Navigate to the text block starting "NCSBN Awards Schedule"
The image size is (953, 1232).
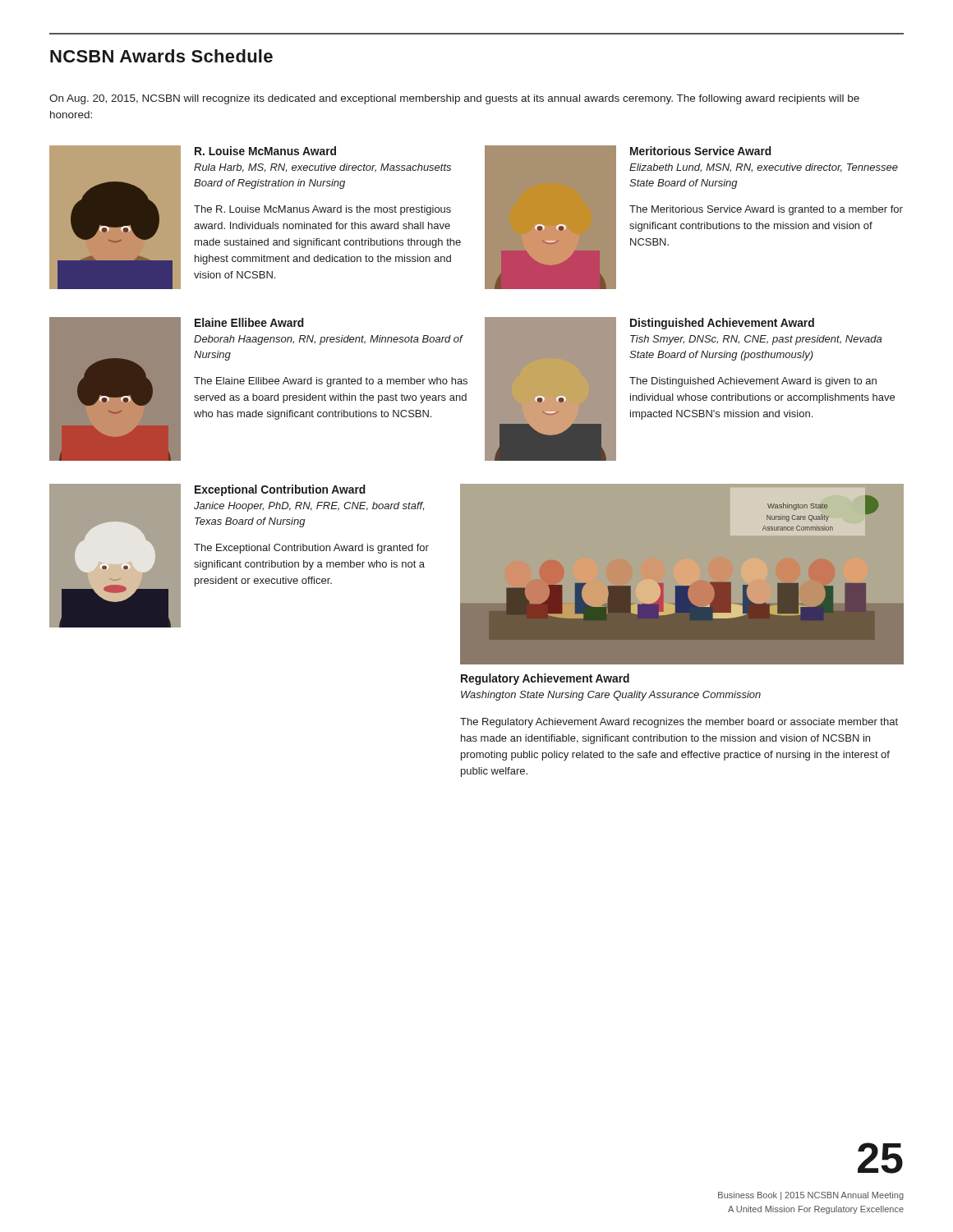click(x=161, y=57)
